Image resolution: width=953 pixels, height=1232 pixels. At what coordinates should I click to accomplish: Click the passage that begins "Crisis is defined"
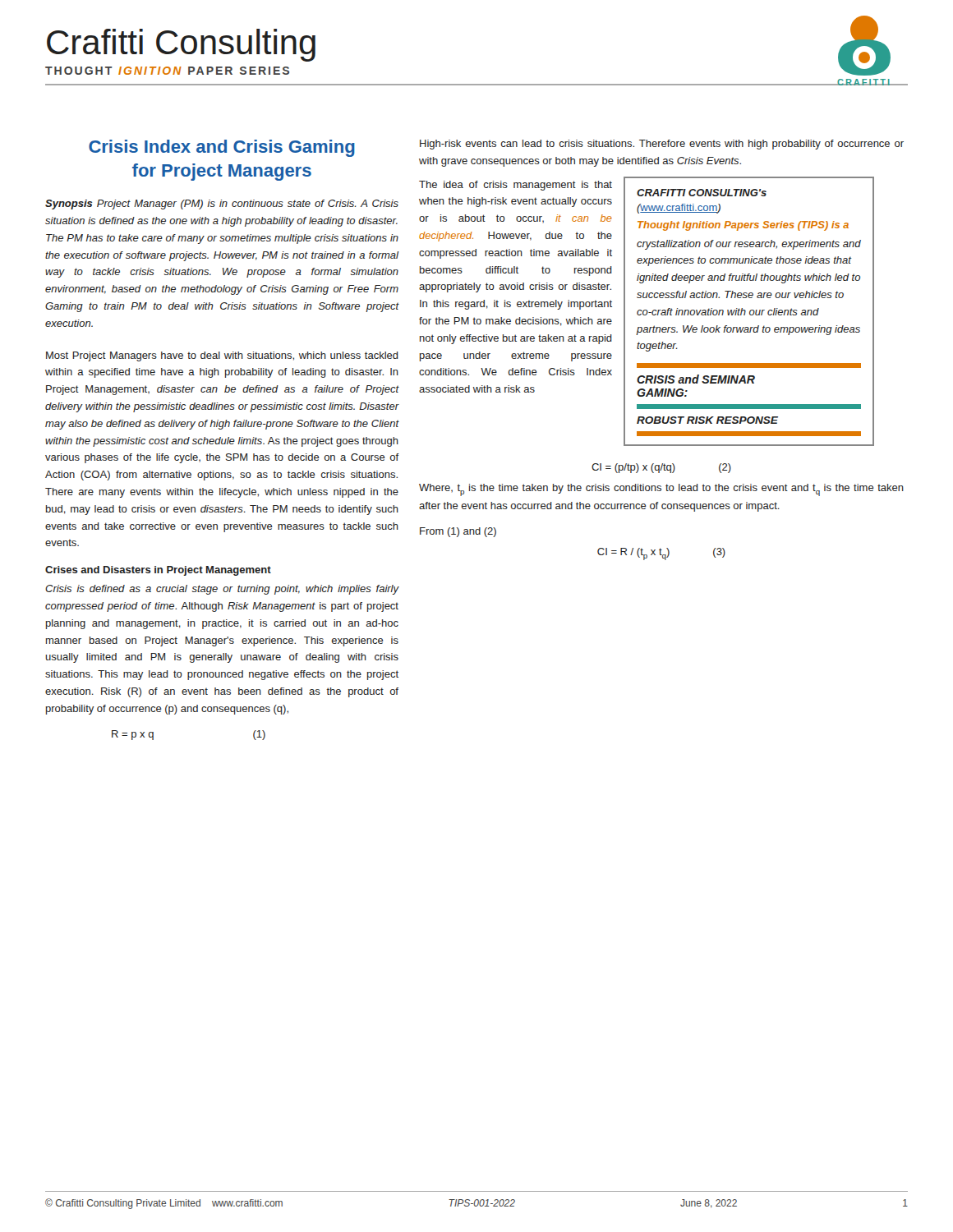(x=222, y=648)
